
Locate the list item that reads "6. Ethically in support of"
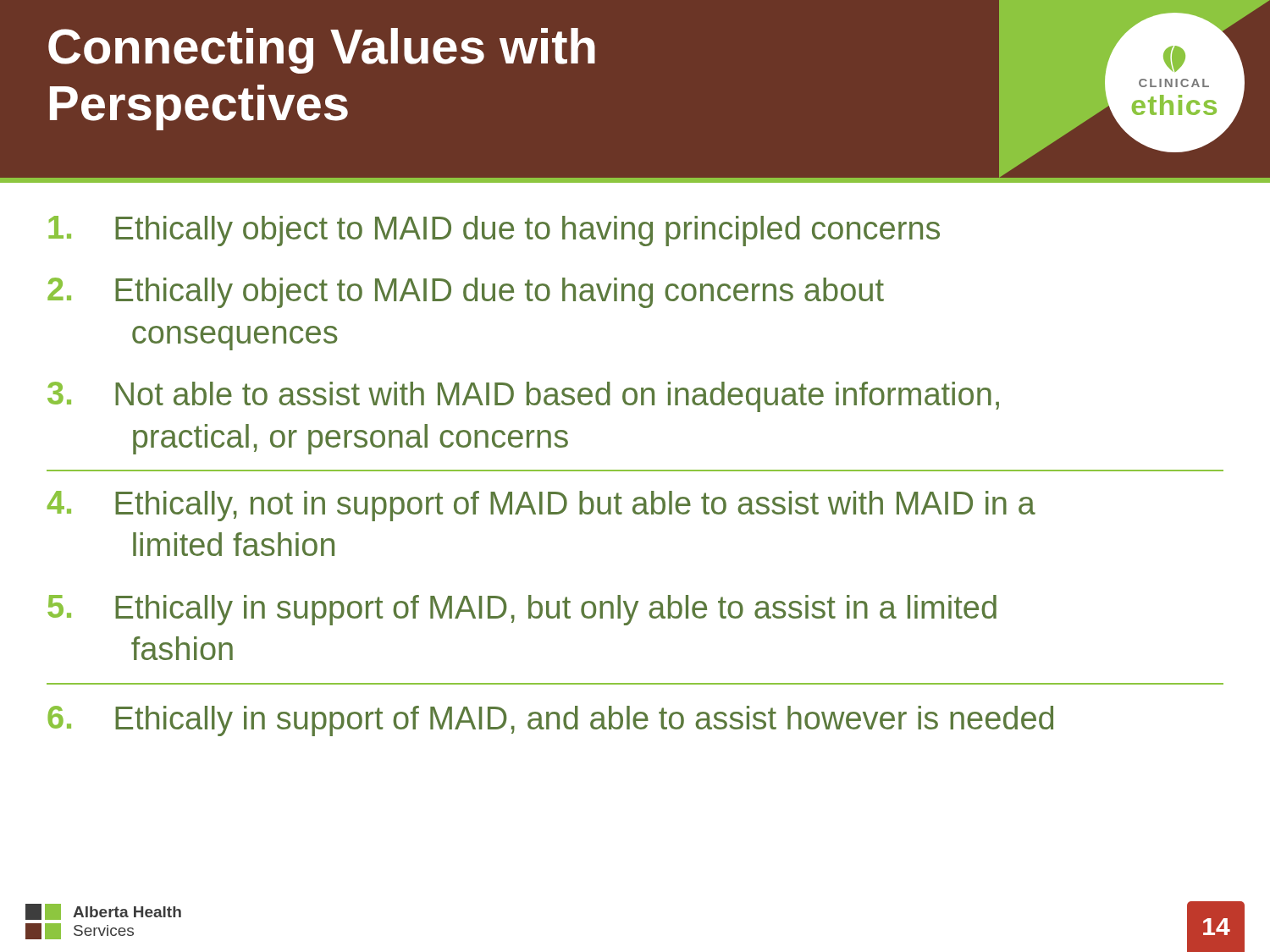(551, 719)
